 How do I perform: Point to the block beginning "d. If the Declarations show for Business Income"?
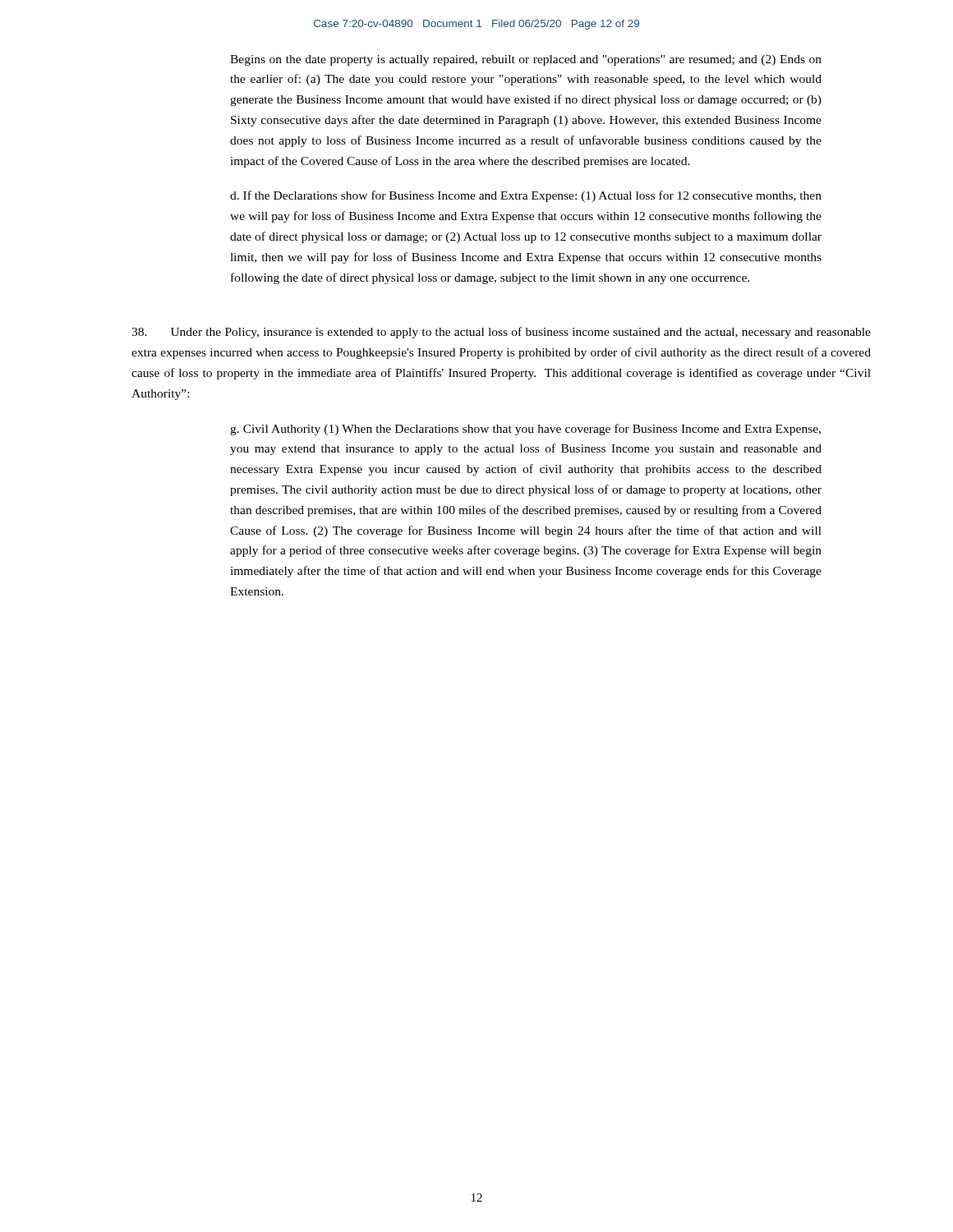(x=526, y=236)
